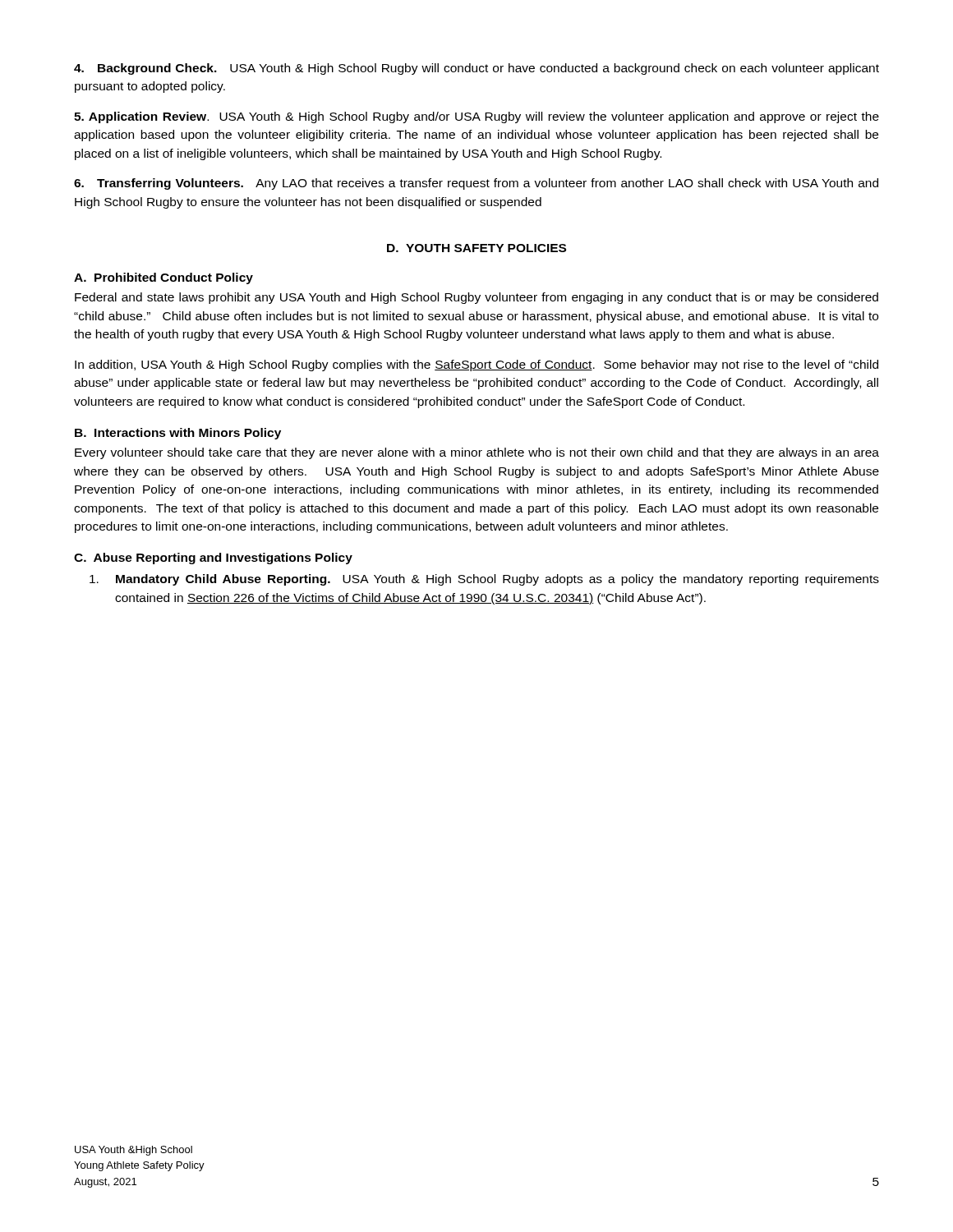
Task: Click on the section header that reads "B. Interactions with Minors Policy"
Action: (x=178, y=432)
